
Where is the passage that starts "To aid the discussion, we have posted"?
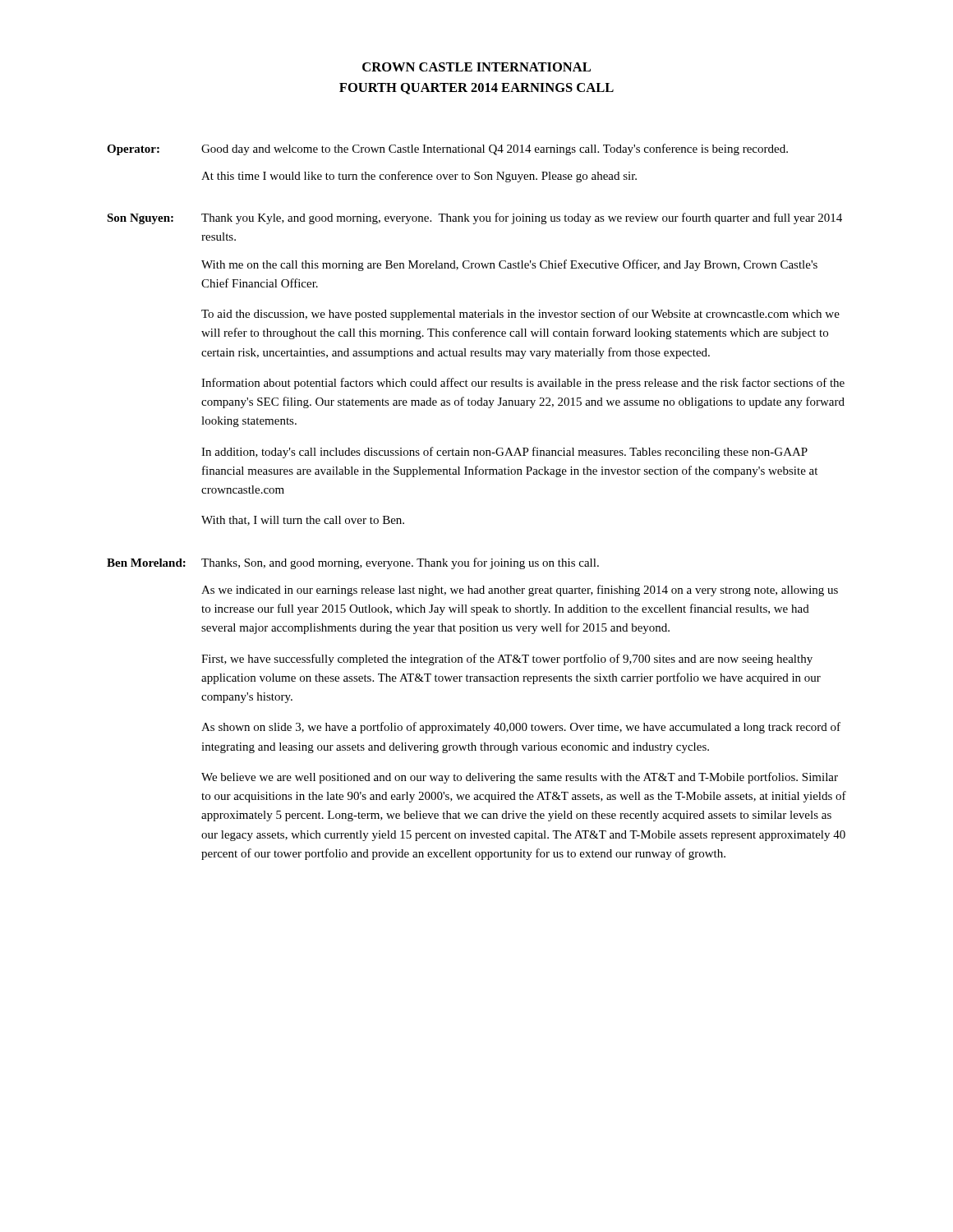[520, 333]
